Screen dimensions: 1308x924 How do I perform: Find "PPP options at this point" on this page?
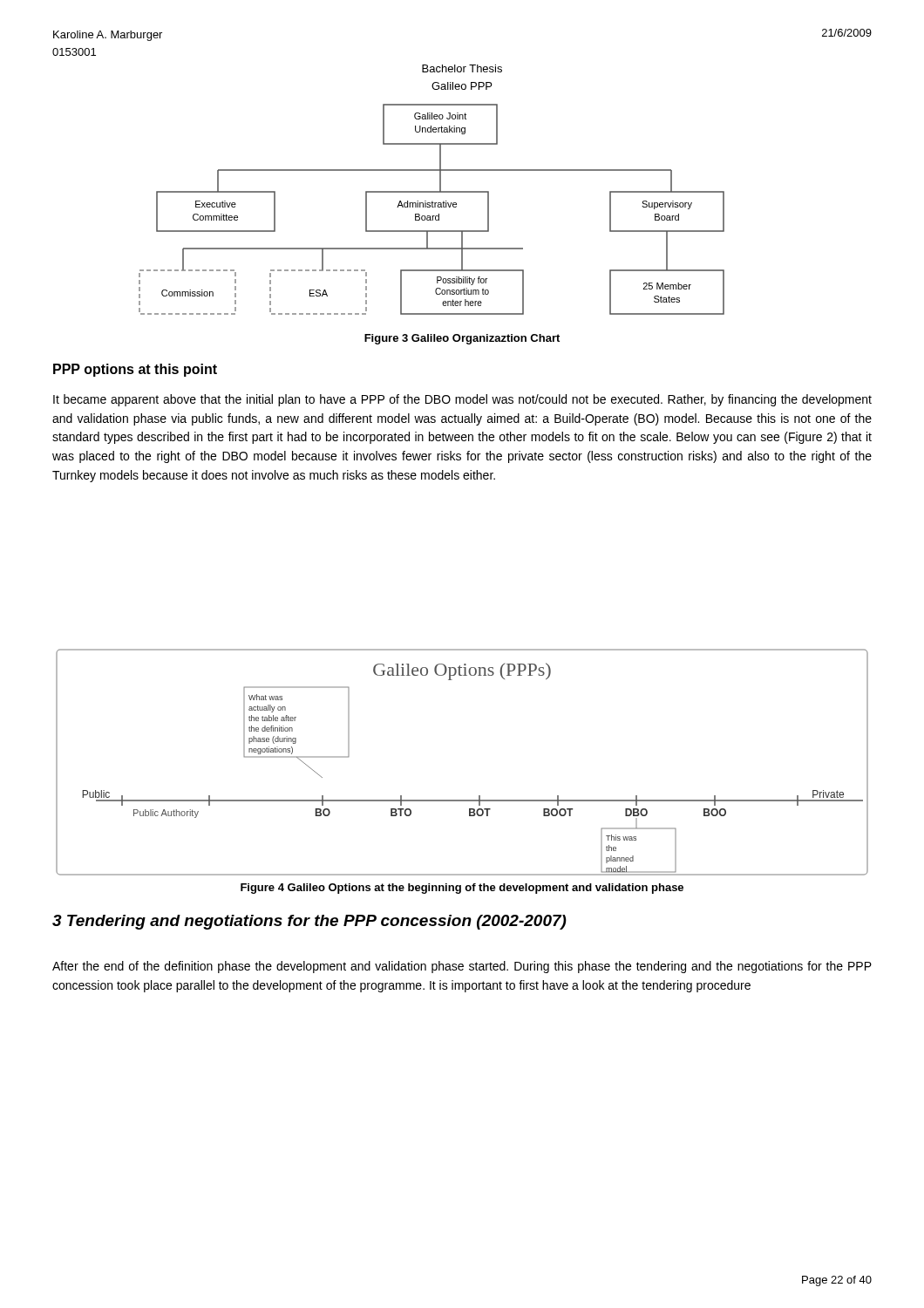coord(135,369)
